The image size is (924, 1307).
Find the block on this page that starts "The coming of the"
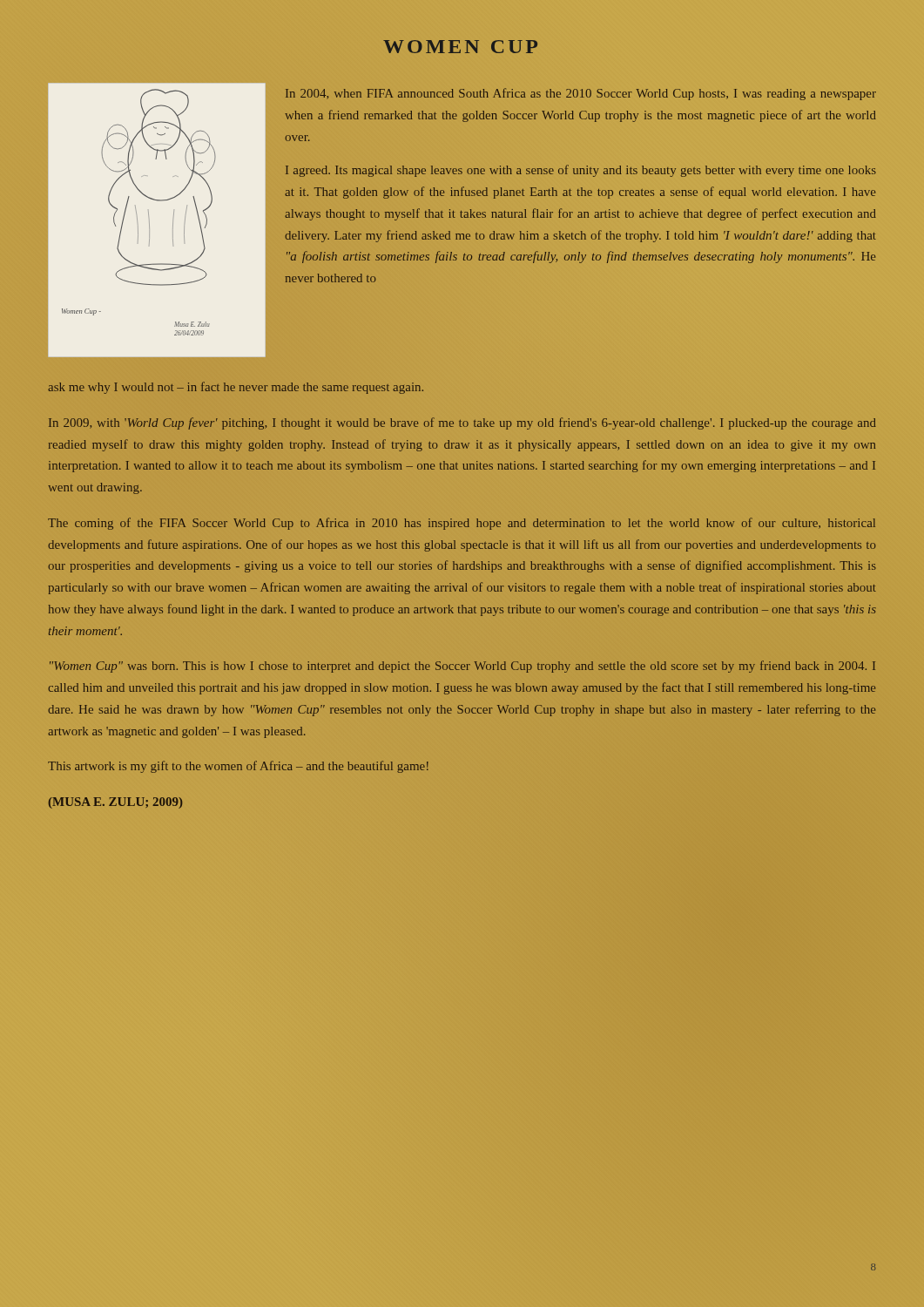462,577
